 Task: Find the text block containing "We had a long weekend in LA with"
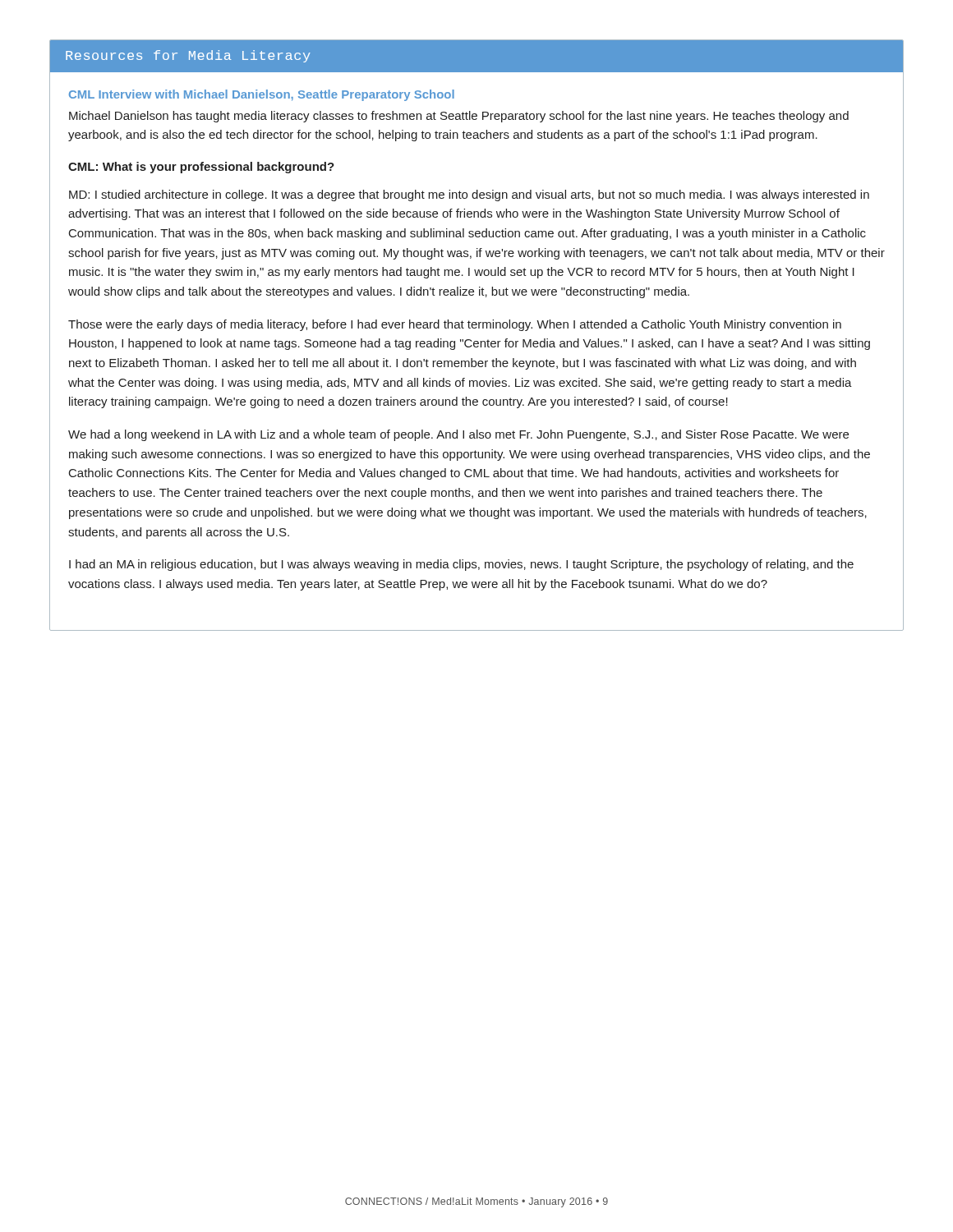coord(469,483)
